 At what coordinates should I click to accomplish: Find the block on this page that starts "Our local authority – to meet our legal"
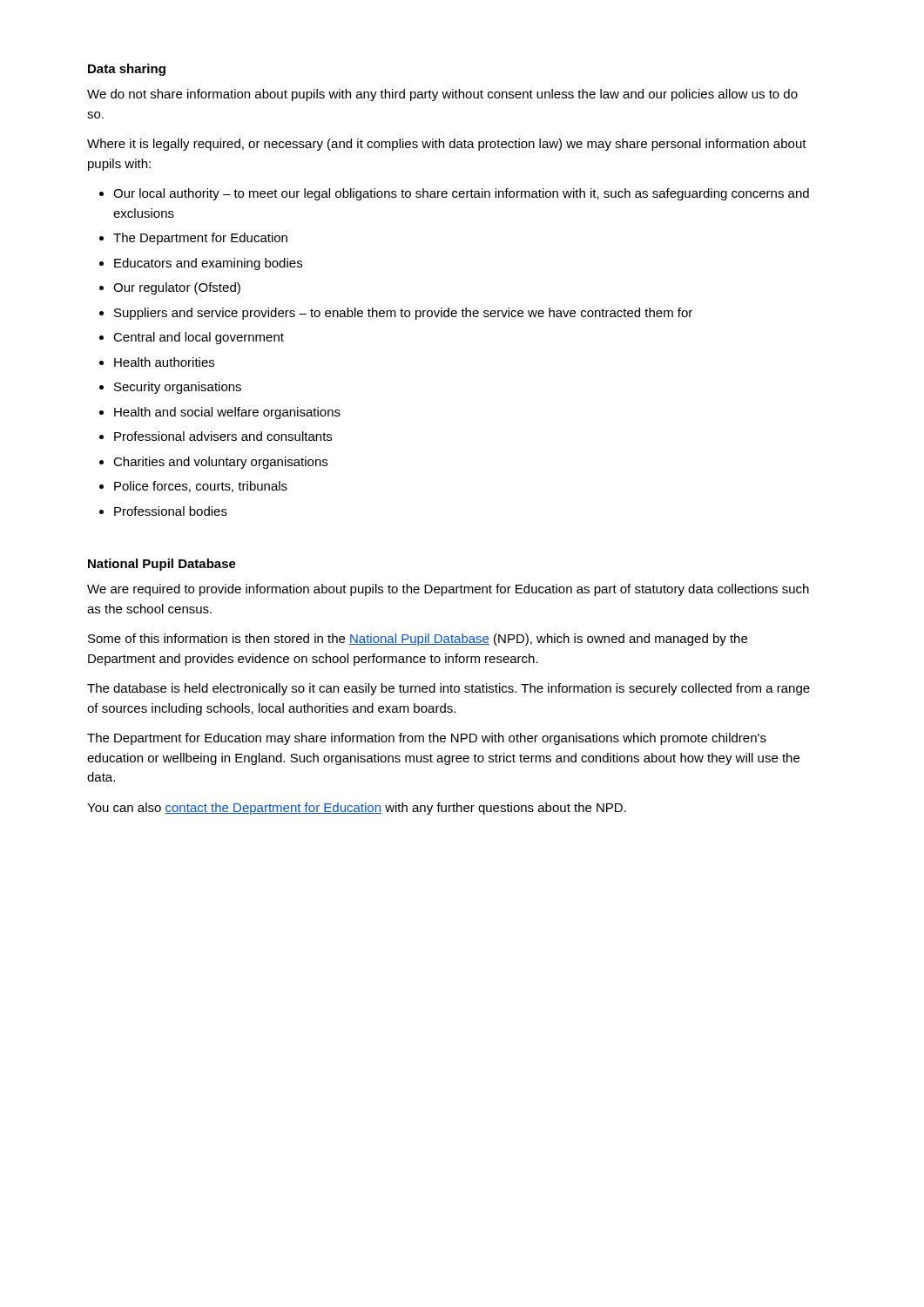(461, 203)
